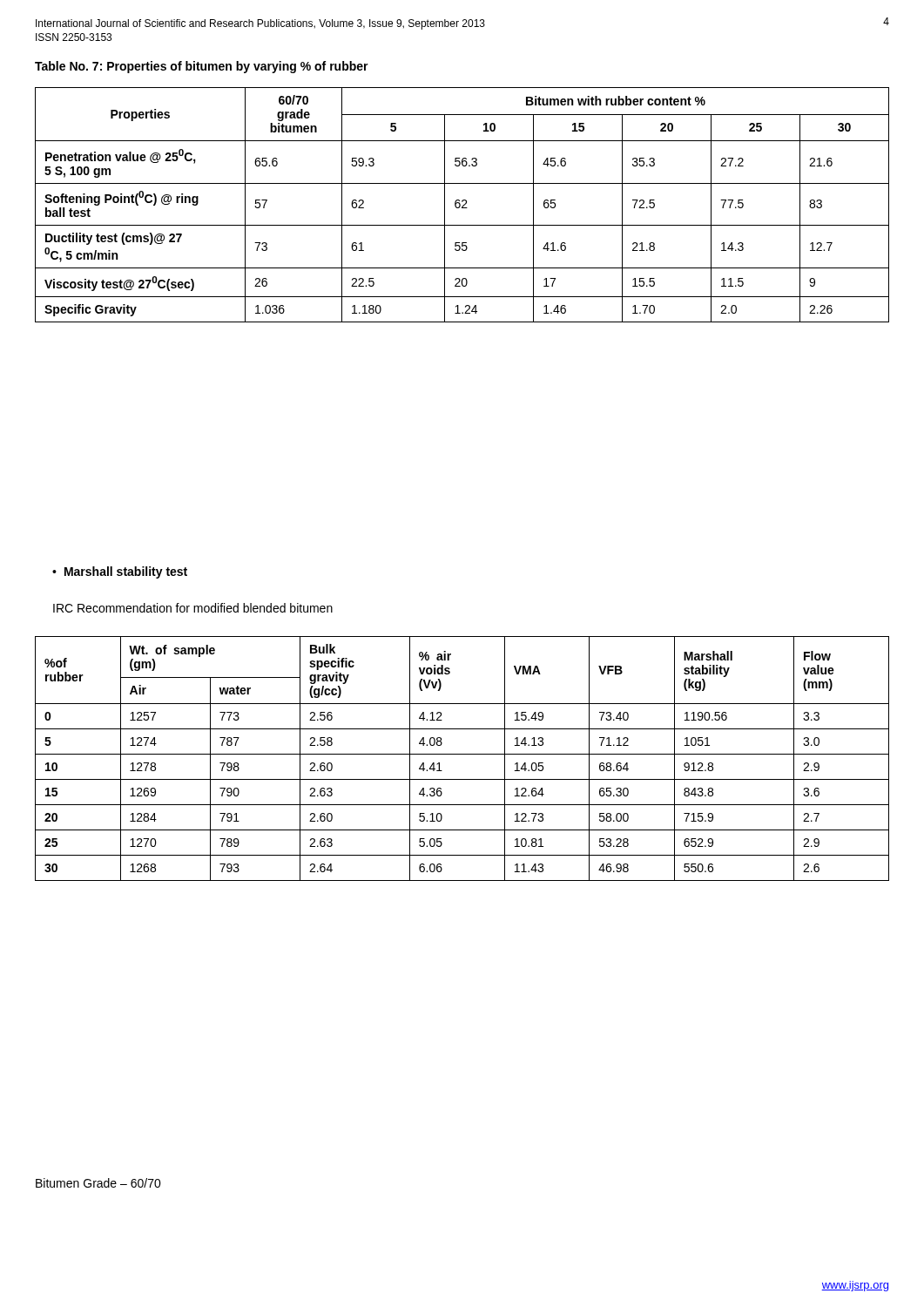Image resolution: width=924 pixels, height=1307 pixels.
Task: Point to the text block starting "•Marshall stability test"
Action: 120,572
